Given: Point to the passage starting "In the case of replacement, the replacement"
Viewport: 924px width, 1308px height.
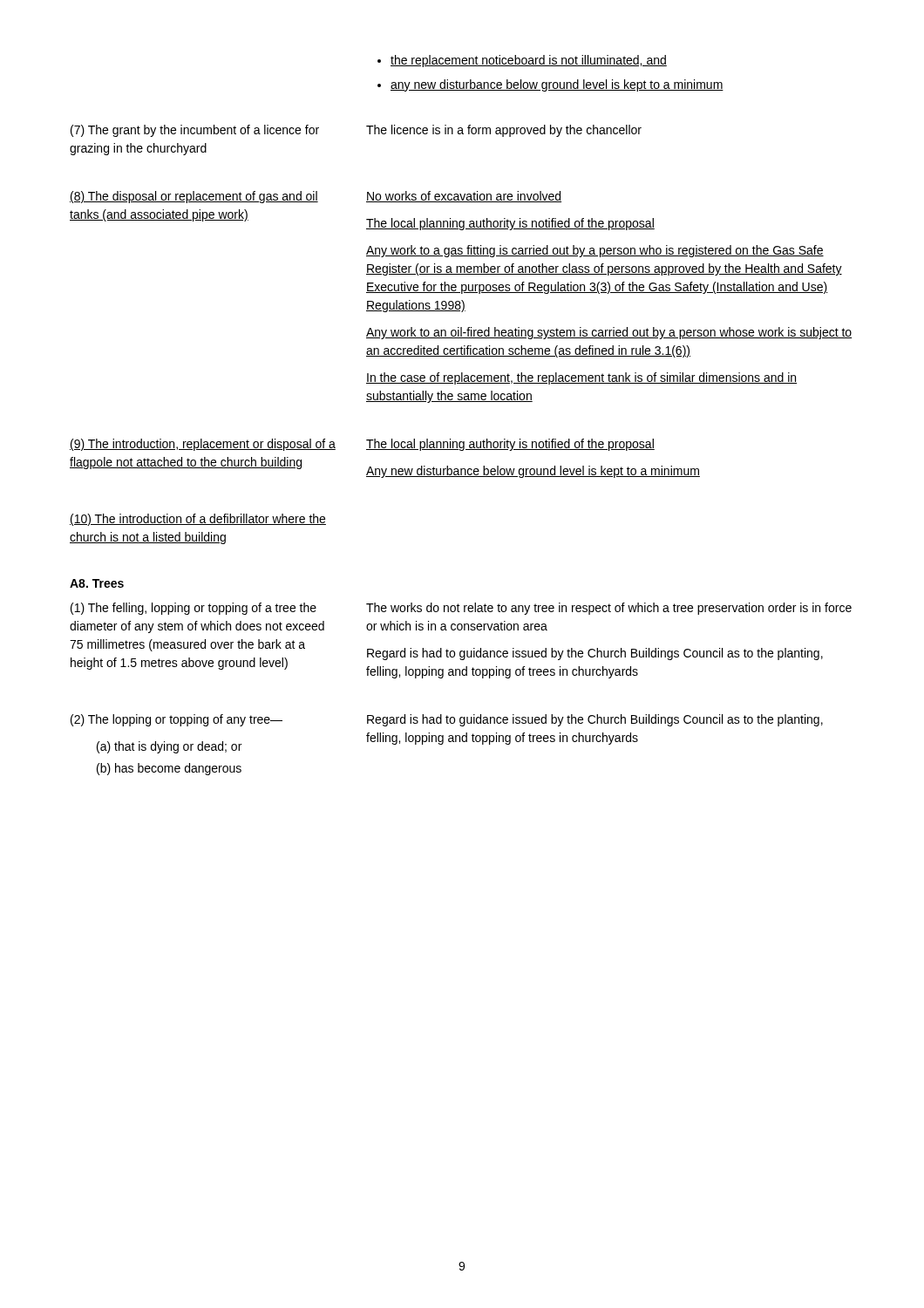Looking at the screenshot, I should click(581, 387).
